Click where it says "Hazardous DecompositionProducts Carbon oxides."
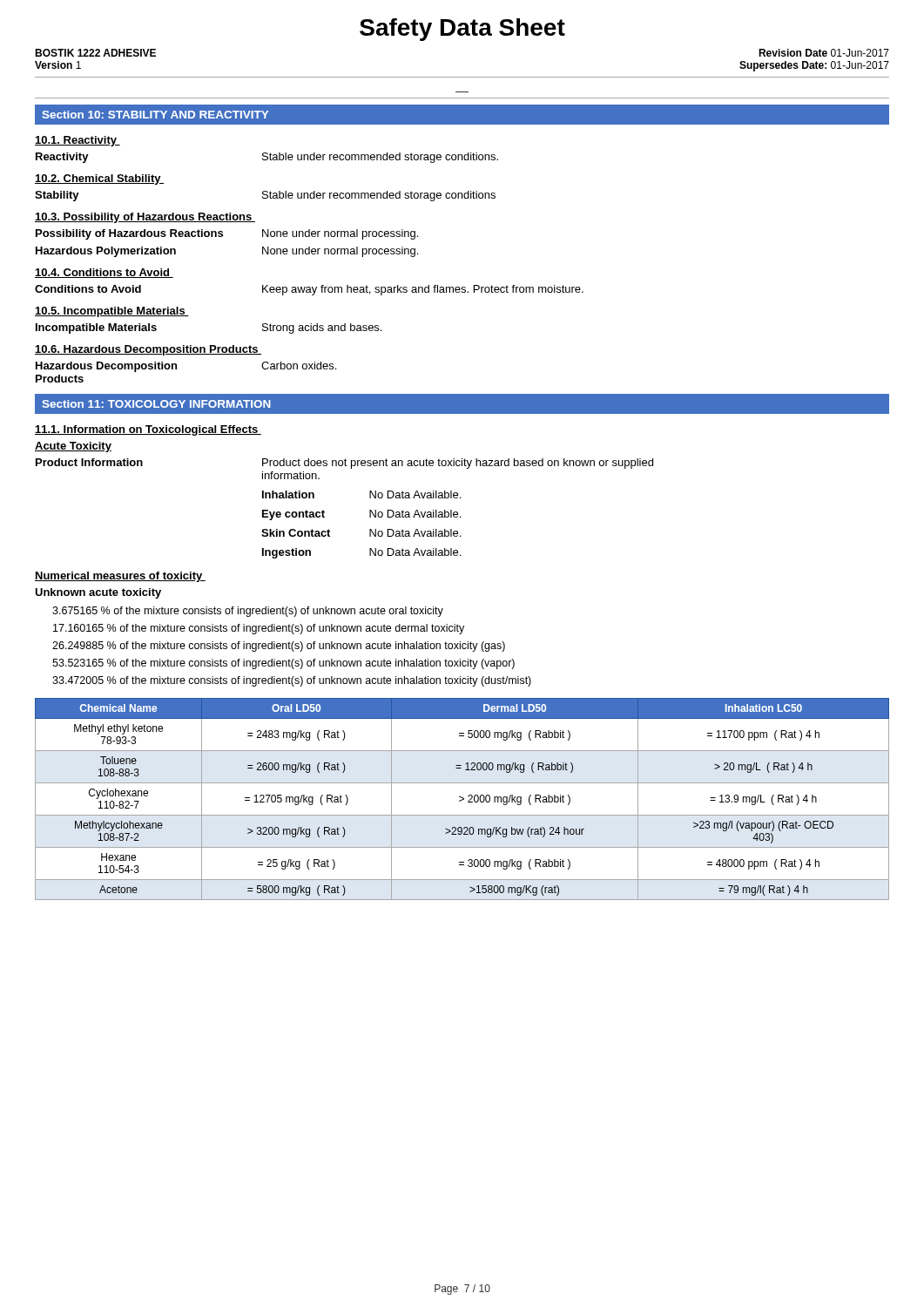Screen dimensions: 1307x924 [x=101, y=367]
